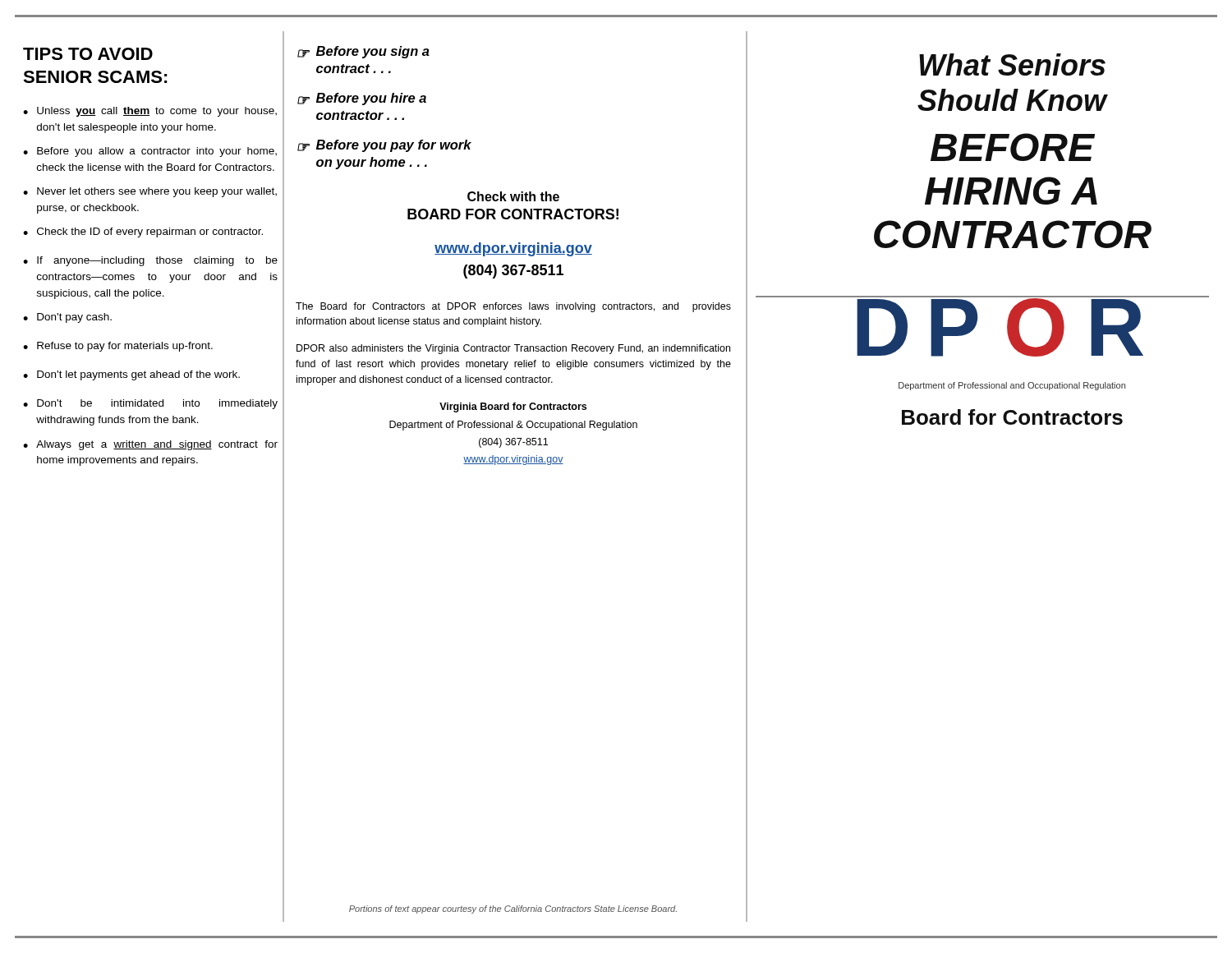Click on the logo
Screen dimensions: 953x1232
(1012, 336)
